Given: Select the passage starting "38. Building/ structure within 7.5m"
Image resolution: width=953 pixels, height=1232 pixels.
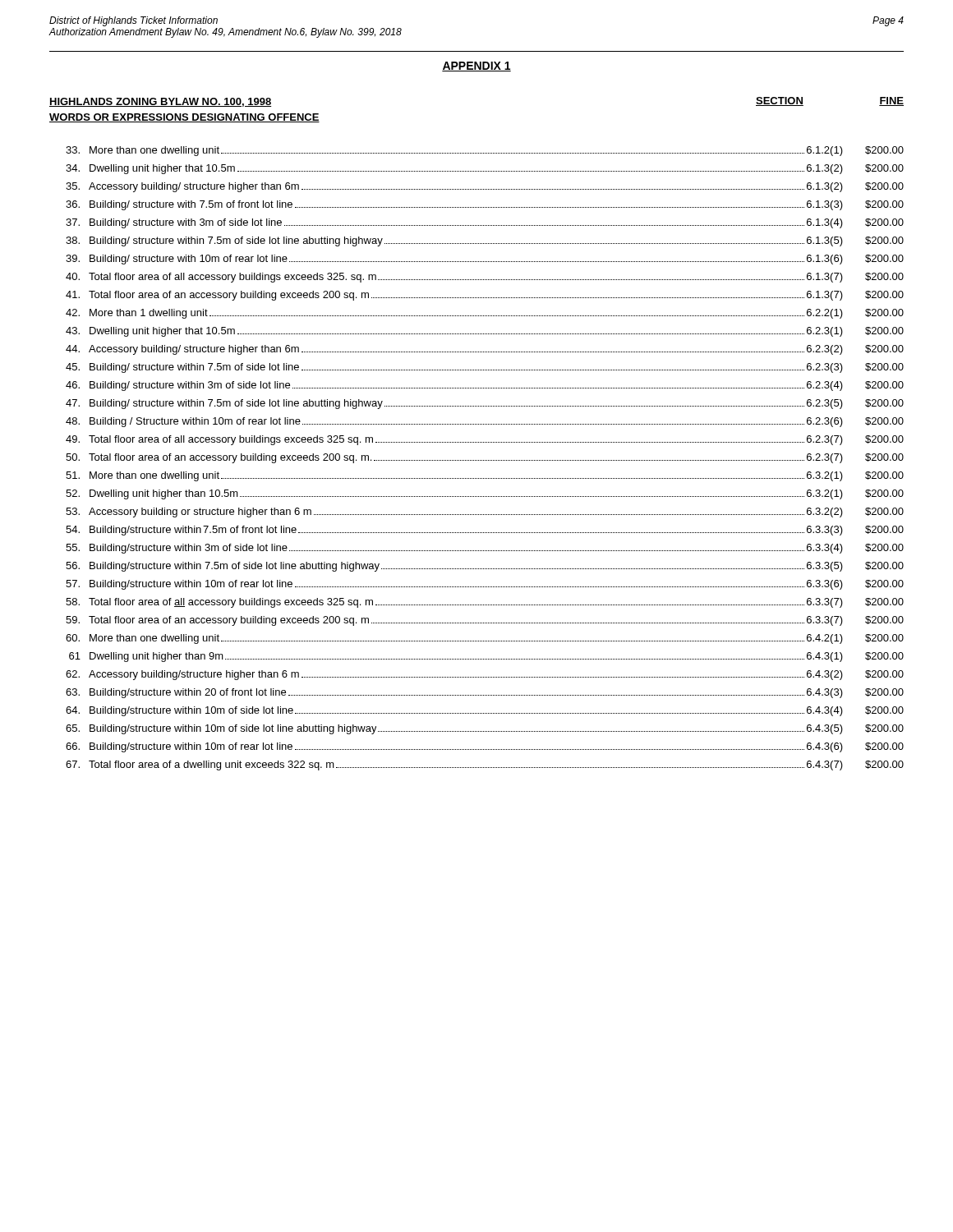Looking at the screenshot, I should click(x=476, y=240).
